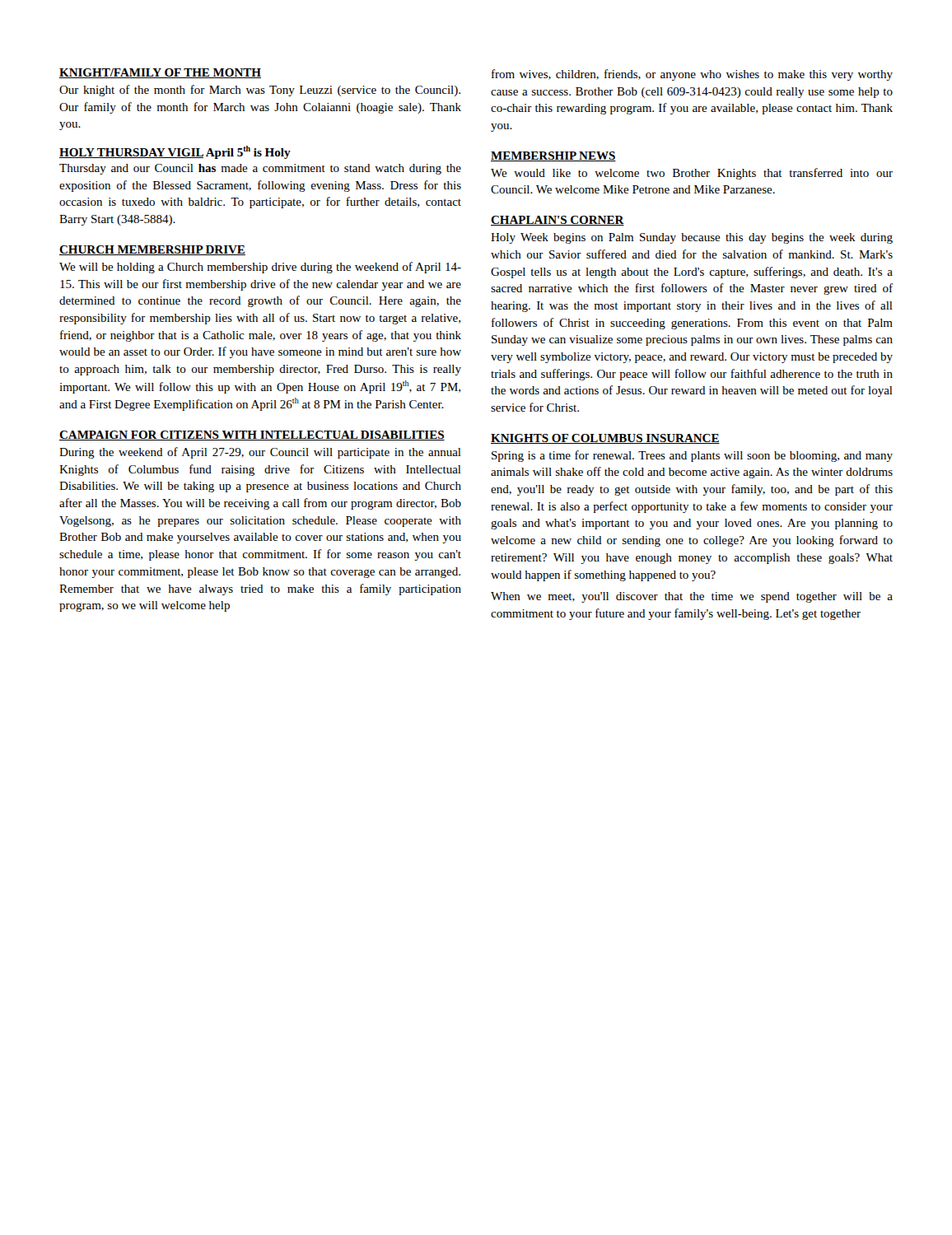The width and height of the screenshot is (952, 1235).
Task: Point to "CHAPLAIN'S CORNER"
Action: tap(557, 220)
